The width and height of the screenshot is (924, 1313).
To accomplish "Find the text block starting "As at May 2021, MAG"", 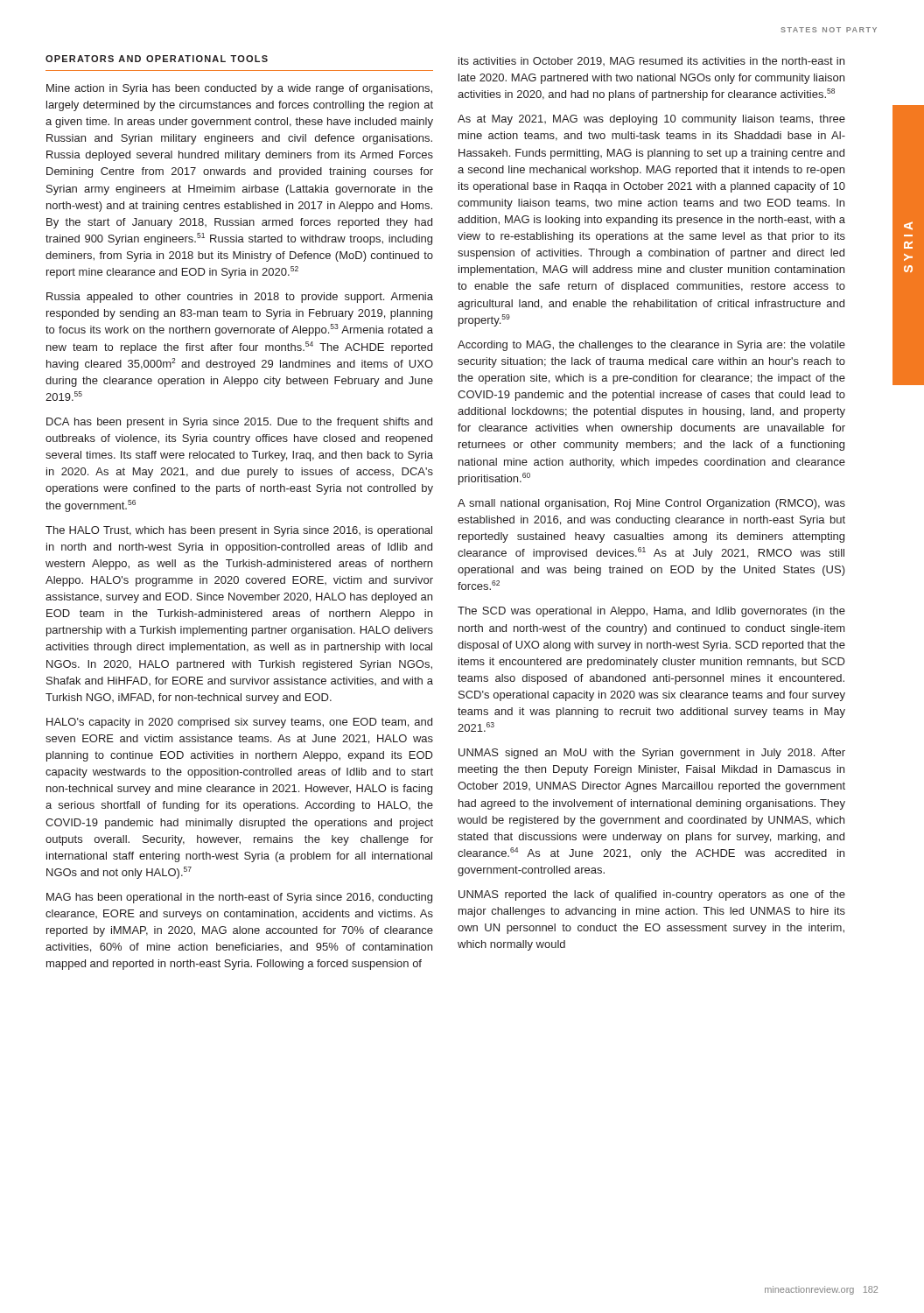I will 651,219.
